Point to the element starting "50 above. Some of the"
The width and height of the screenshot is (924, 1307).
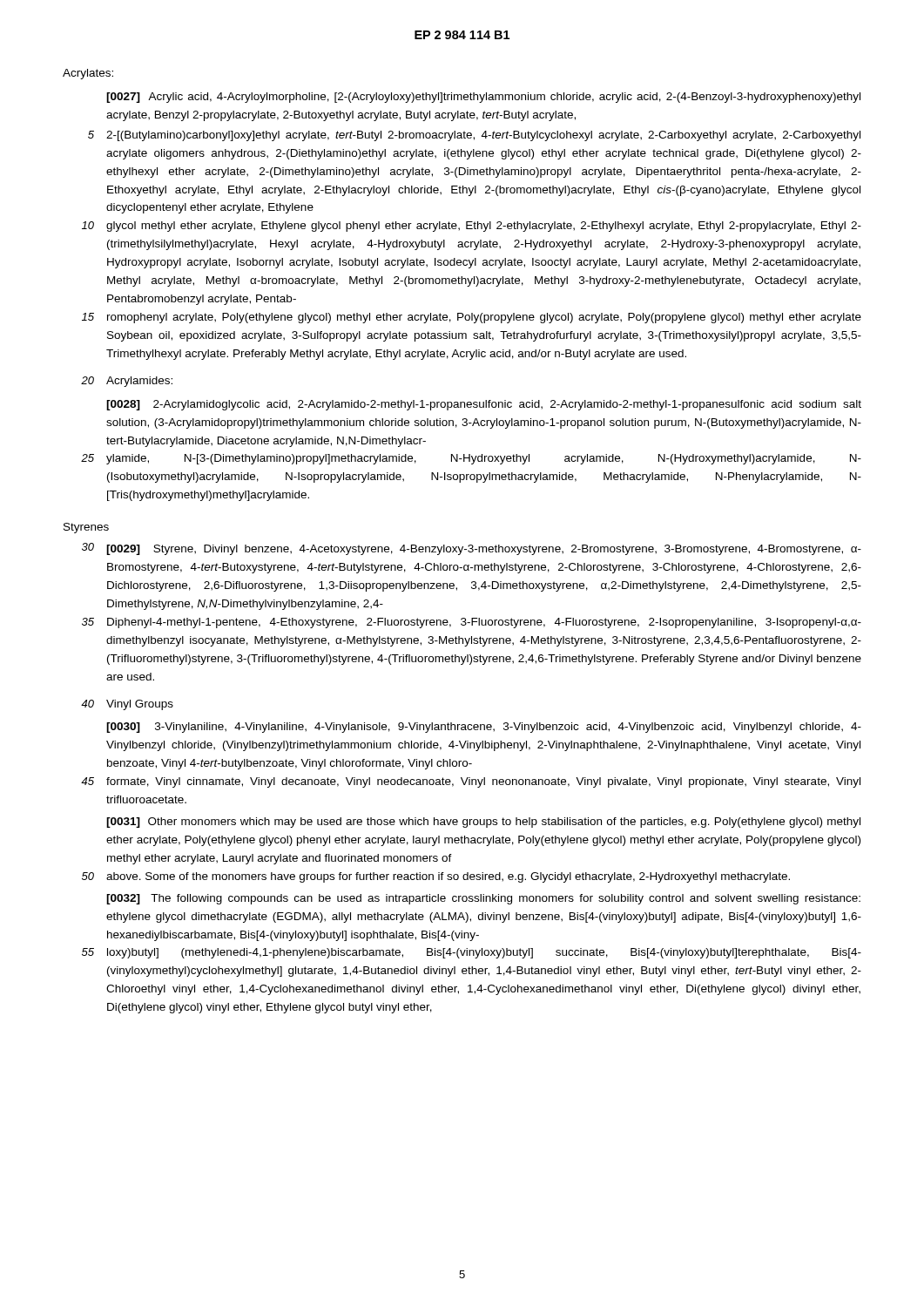462,877
